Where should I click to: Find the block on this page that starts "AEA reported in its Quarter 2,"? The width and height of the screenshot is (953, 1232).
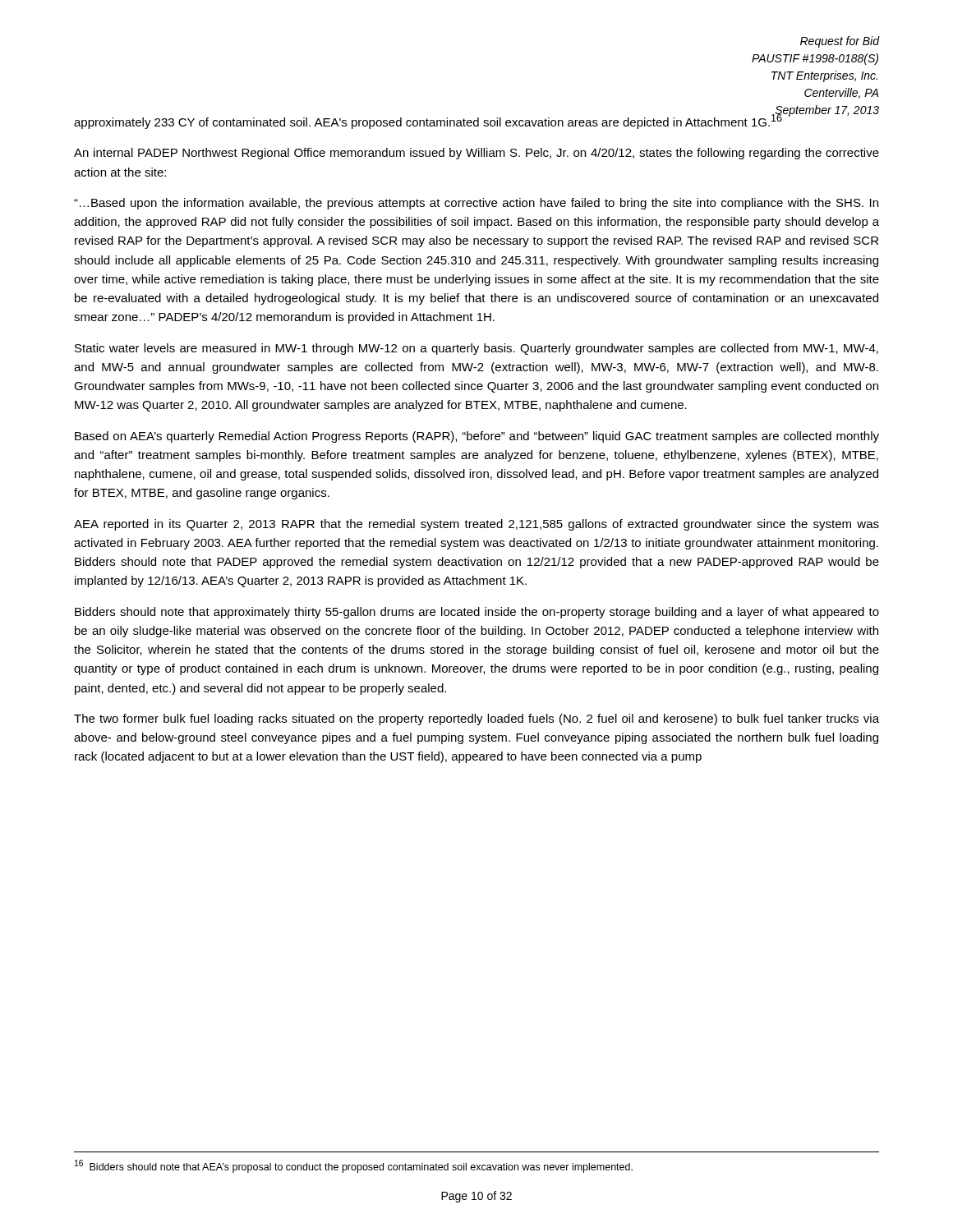pos(476,552)
